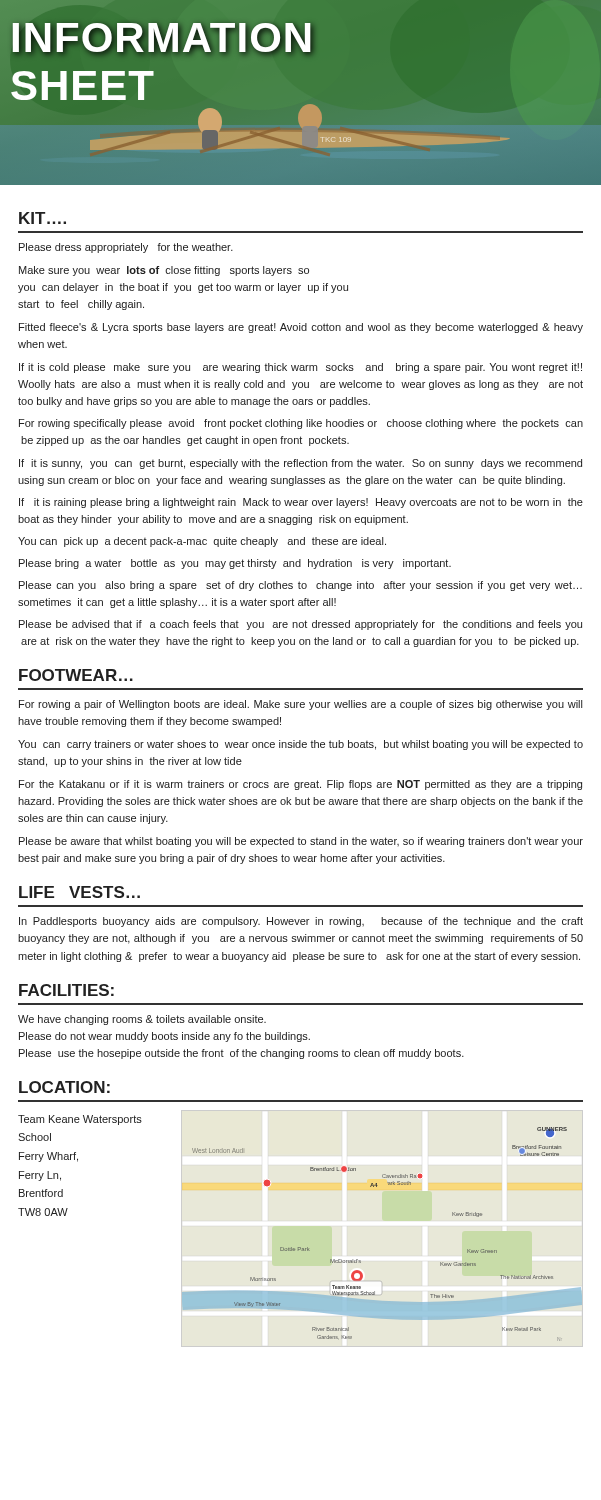The width and height of the screenshot is (601, 1500).
Task: Point to the passage starting "Fitted fleece's & Lycra sports base layers are"
Action: [300, 336]
